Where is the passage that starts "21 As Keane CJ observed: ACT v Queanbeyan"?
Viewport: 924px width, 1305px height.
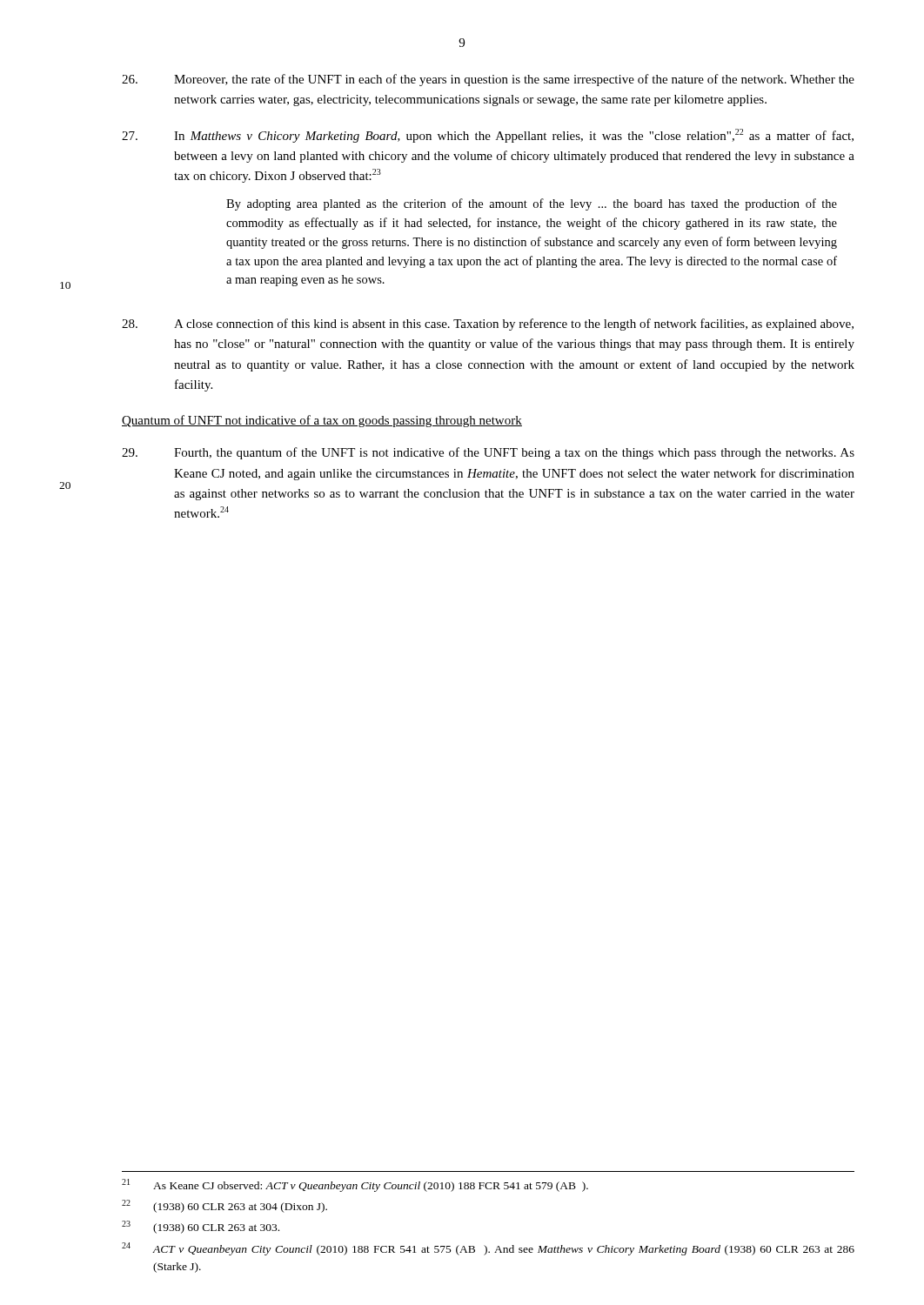[488, 1186]
